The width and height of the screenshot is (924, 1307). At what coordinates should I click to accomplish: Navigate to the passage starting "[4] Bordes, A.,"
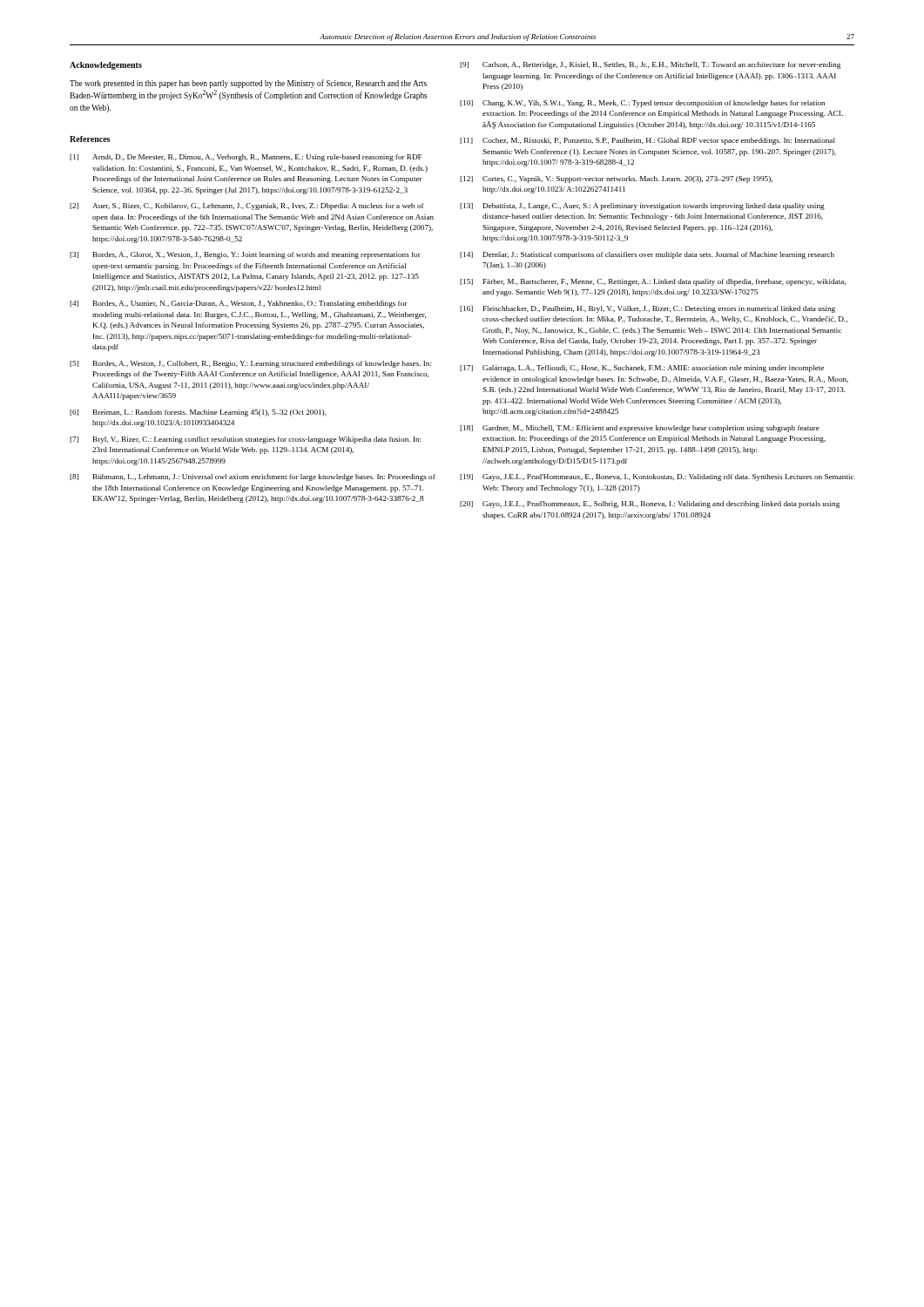[x=253, y=325]
